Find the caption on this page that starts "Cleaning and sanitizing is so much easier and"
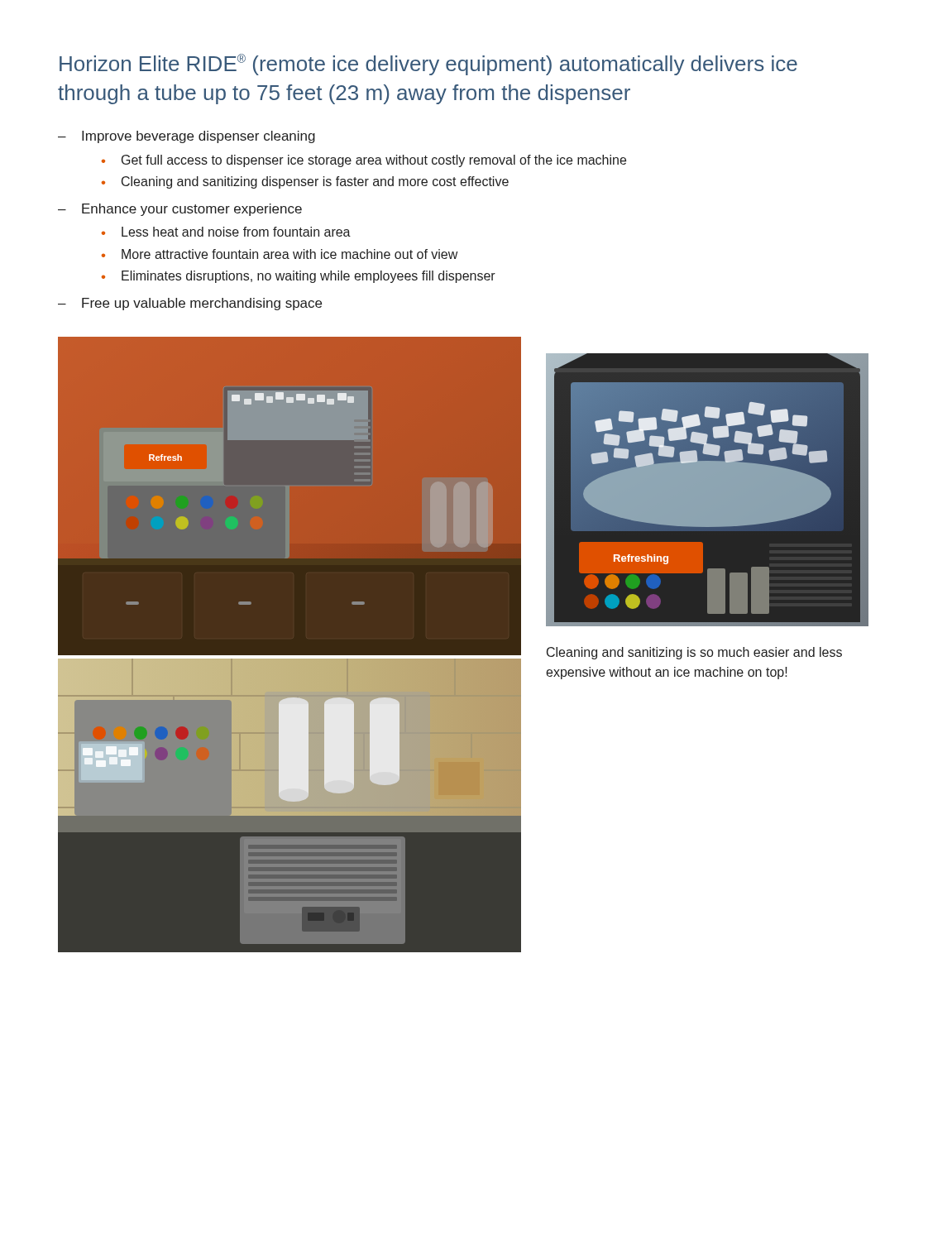Image resolution: width=952 pixels, height=1241 pixels. coord(694,662)
